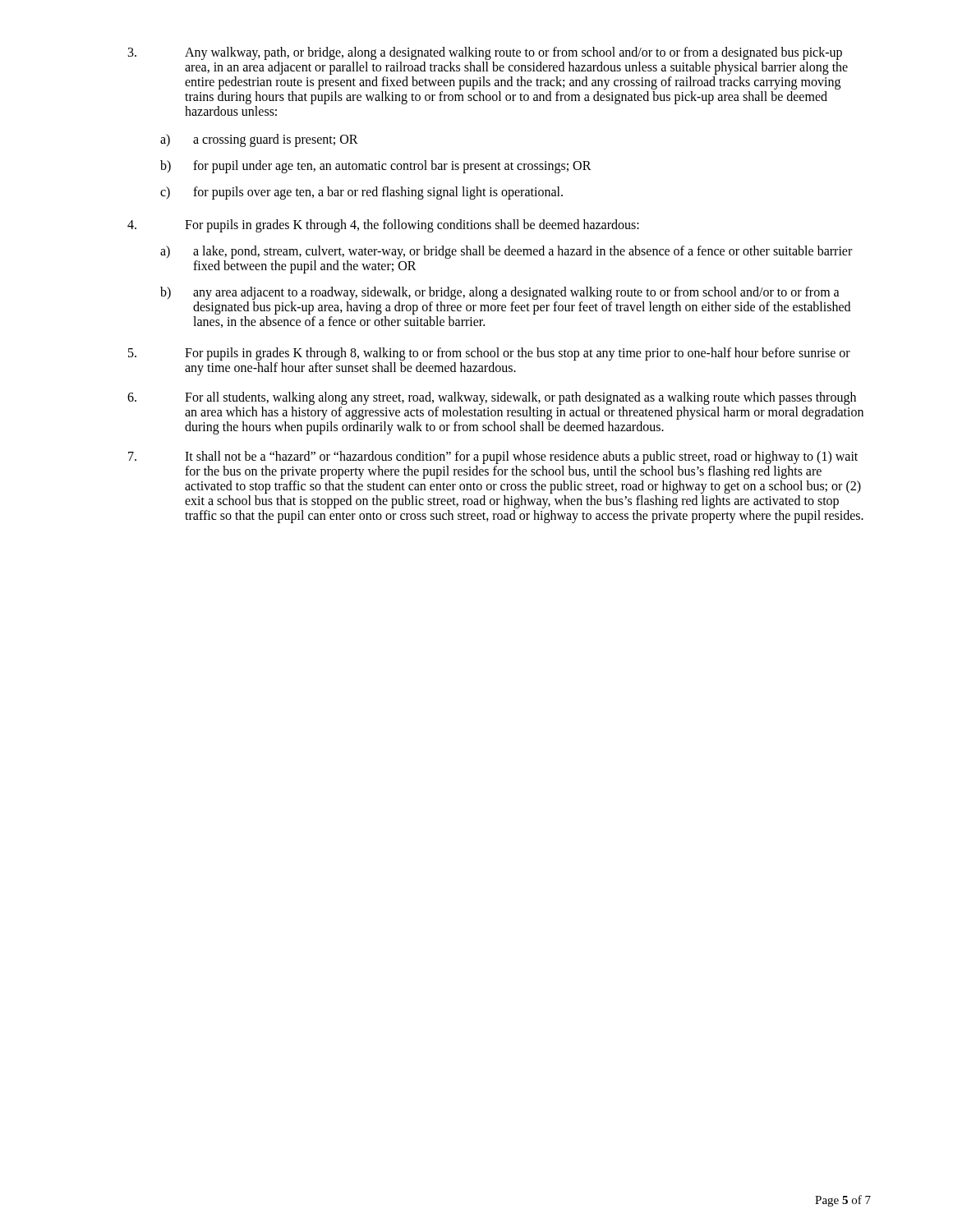This screenshot has height=1232, width=953.
Task: Where is the passage that starts "b) any area adjacent to a roadway,"?
Action: (516, 307)
